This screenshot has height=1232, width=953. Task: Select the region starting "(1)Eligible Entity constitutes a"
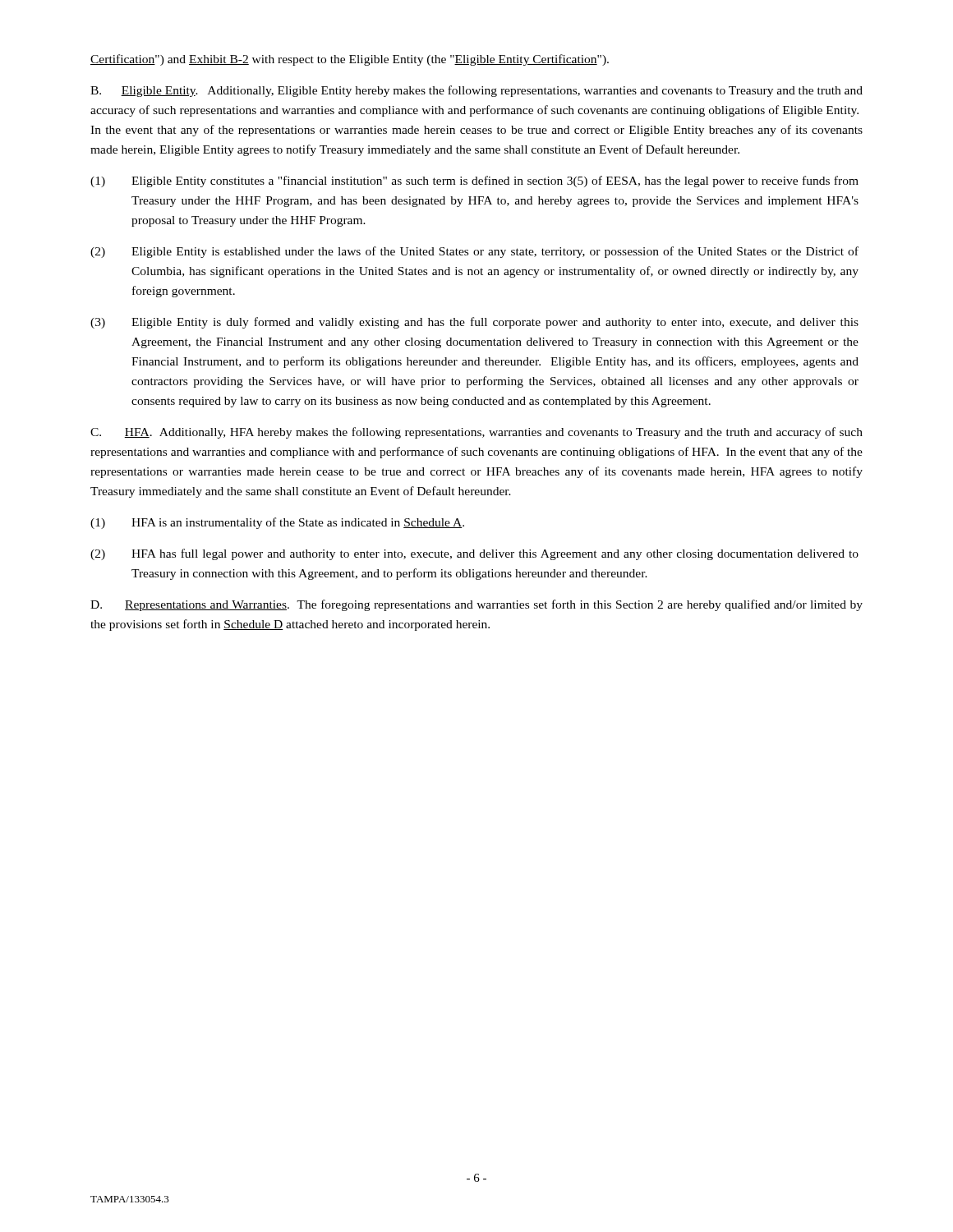click(474, 201)
